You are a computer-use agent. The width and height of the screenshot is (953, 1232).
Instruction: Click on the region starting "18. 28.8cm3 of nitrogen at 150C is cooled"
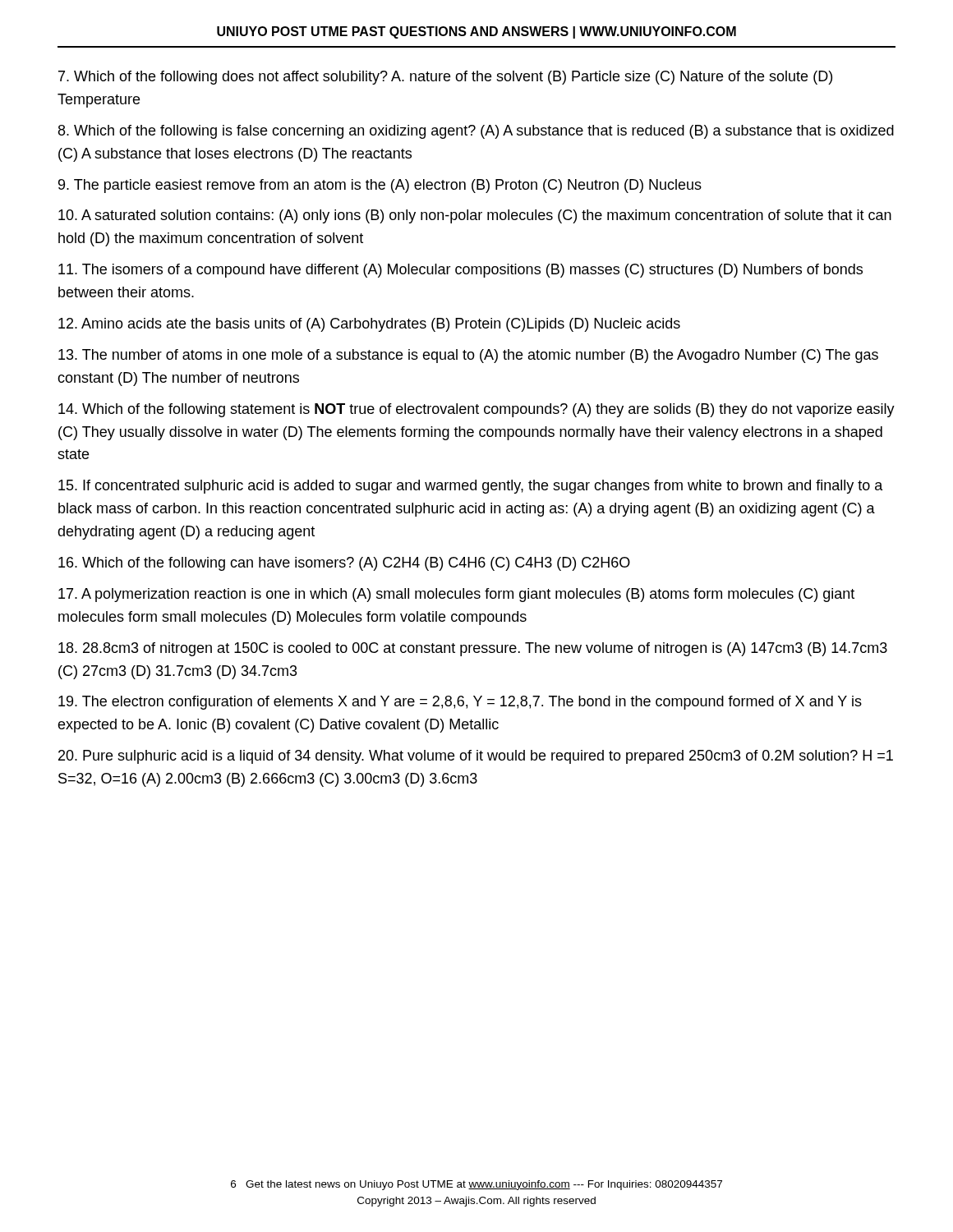pos(472,659)
